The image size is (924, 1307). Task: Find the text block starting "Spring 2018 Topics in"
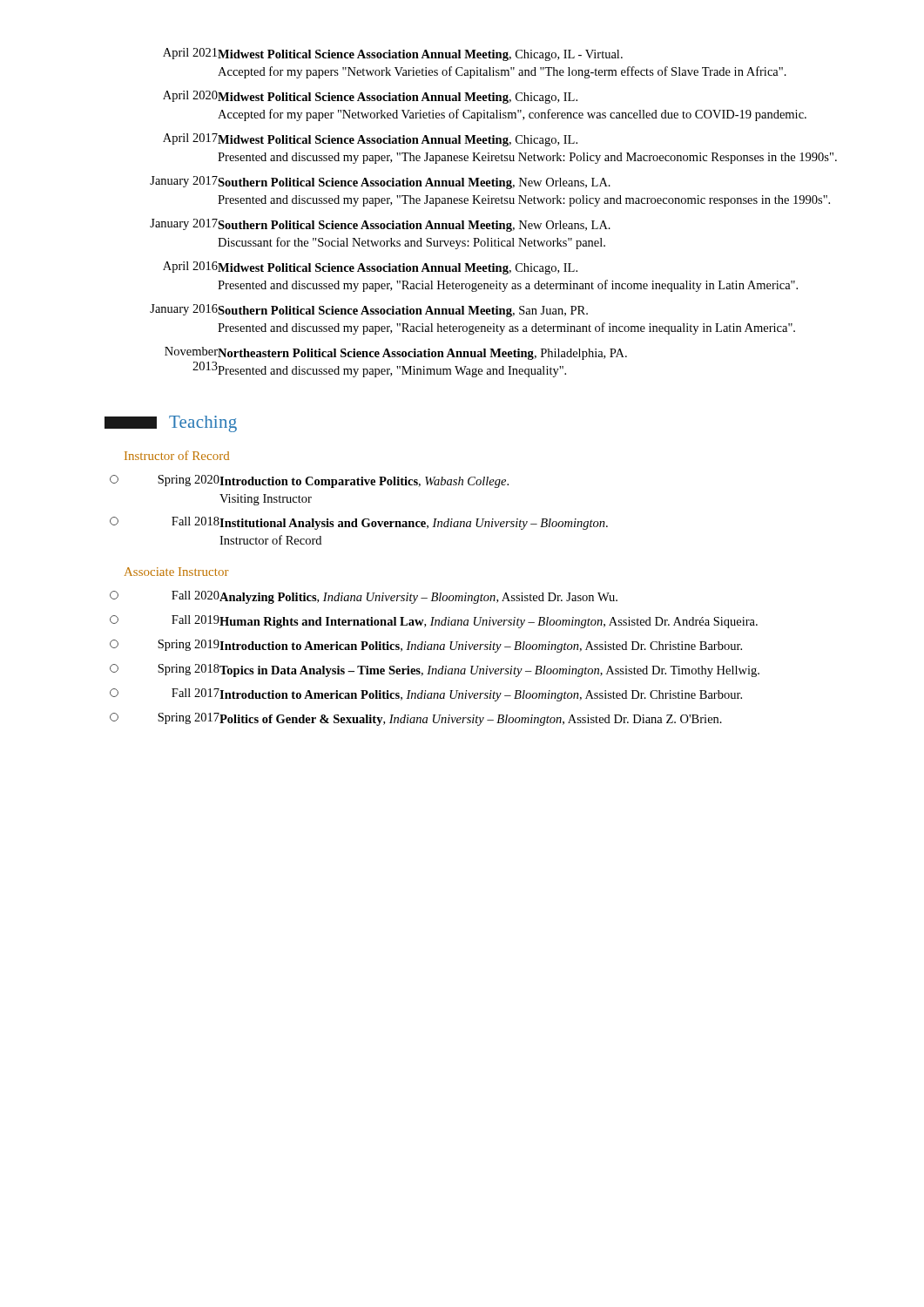click(479, 674)
